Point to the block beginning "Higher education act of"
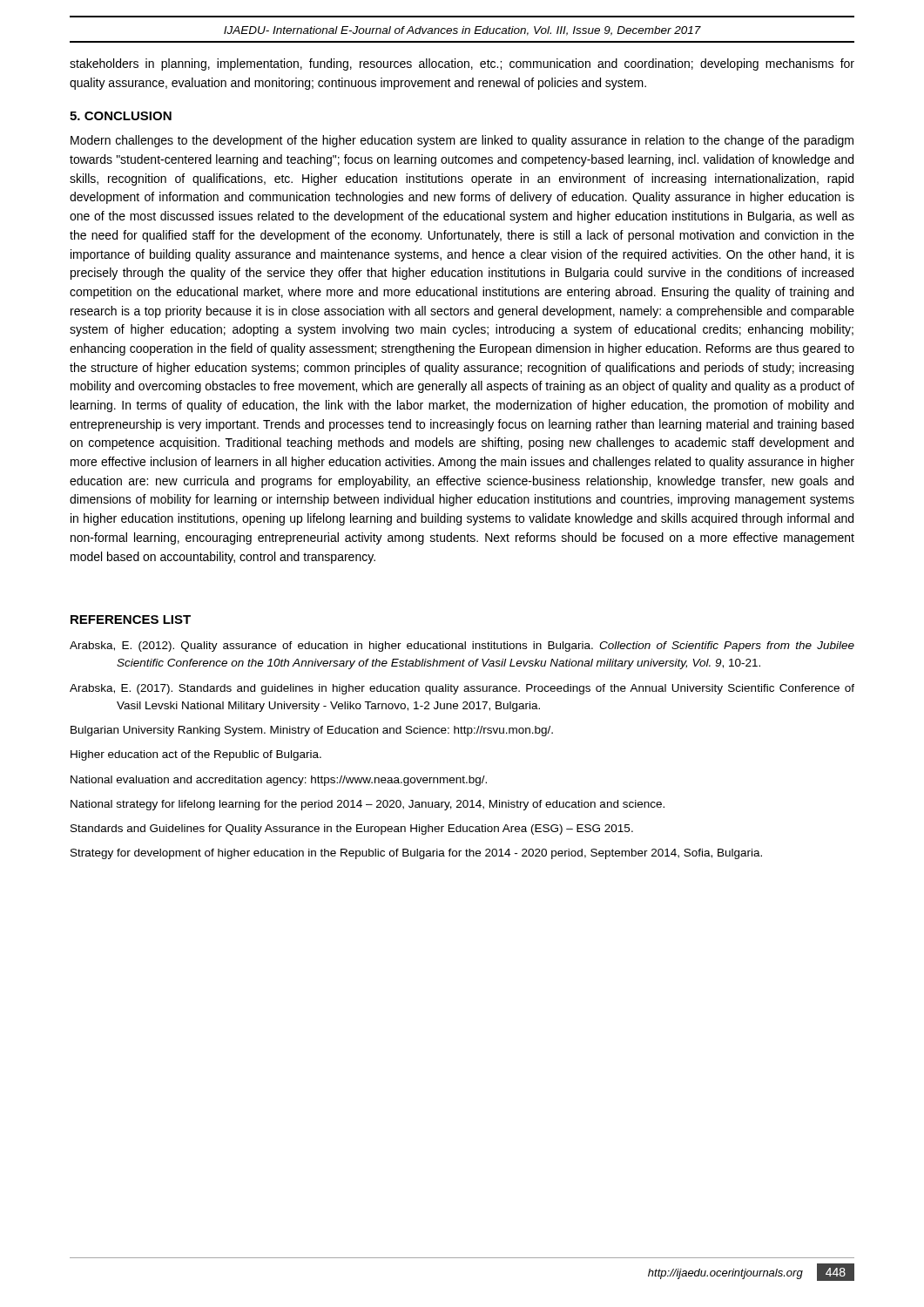The image size is (924, 1307). (x=196, y=755)
